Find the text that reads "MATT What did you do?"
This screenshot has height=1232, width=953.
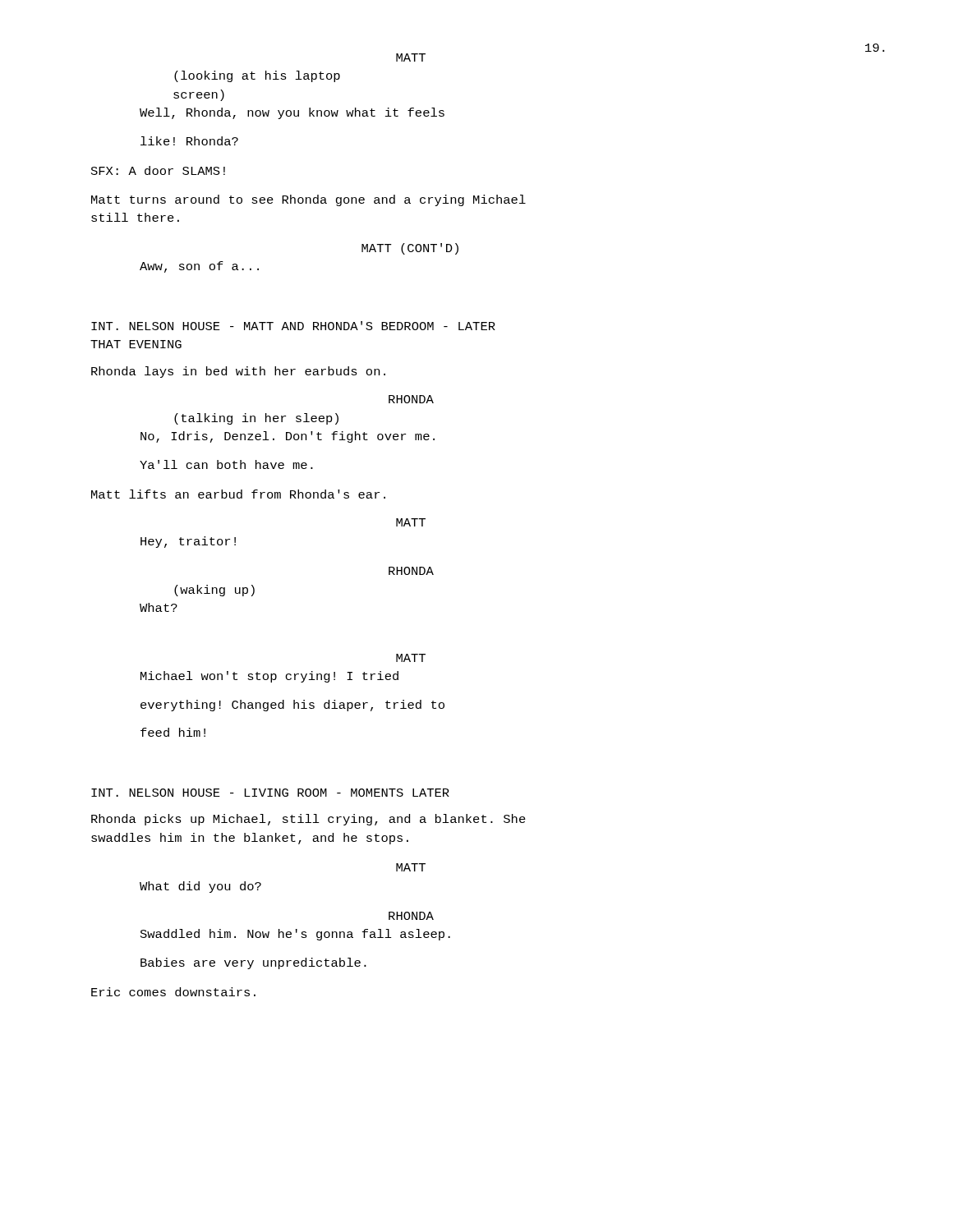pos(411,878)
